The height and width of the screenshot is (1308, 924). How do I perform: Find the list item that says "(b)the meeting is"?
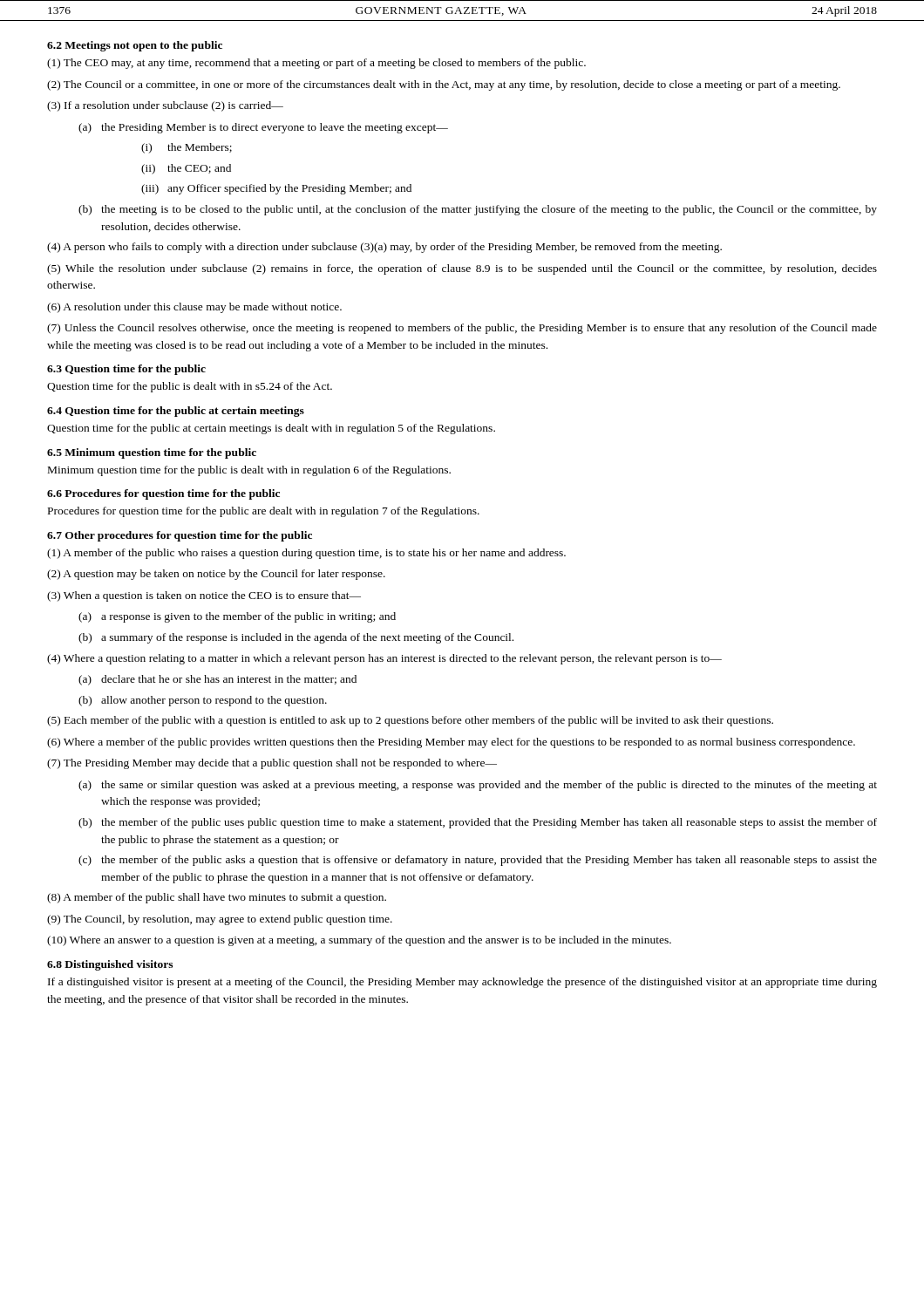[478, 218]
